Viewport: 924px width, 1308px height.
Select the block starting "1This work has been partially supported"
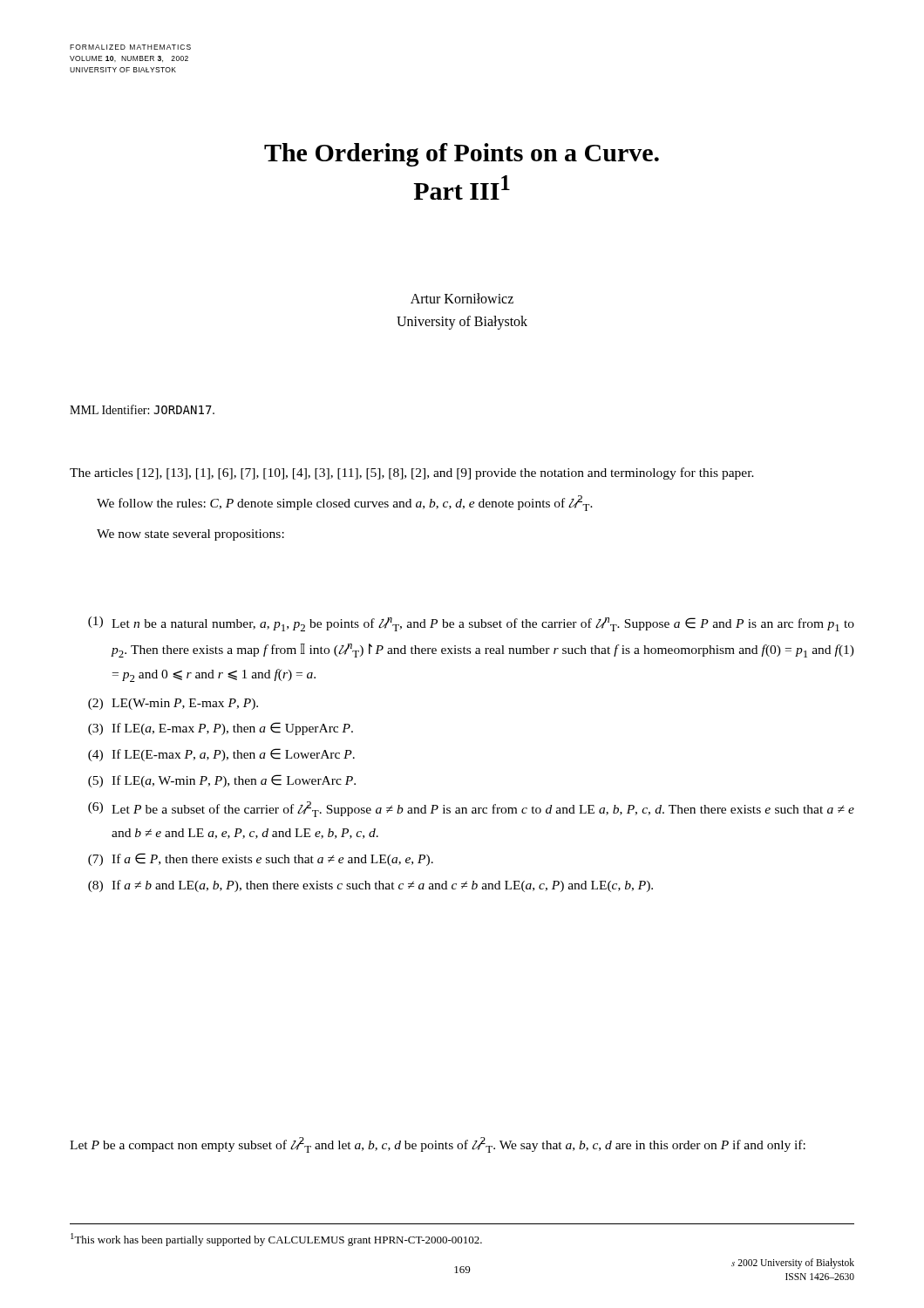click(276, 1238)
